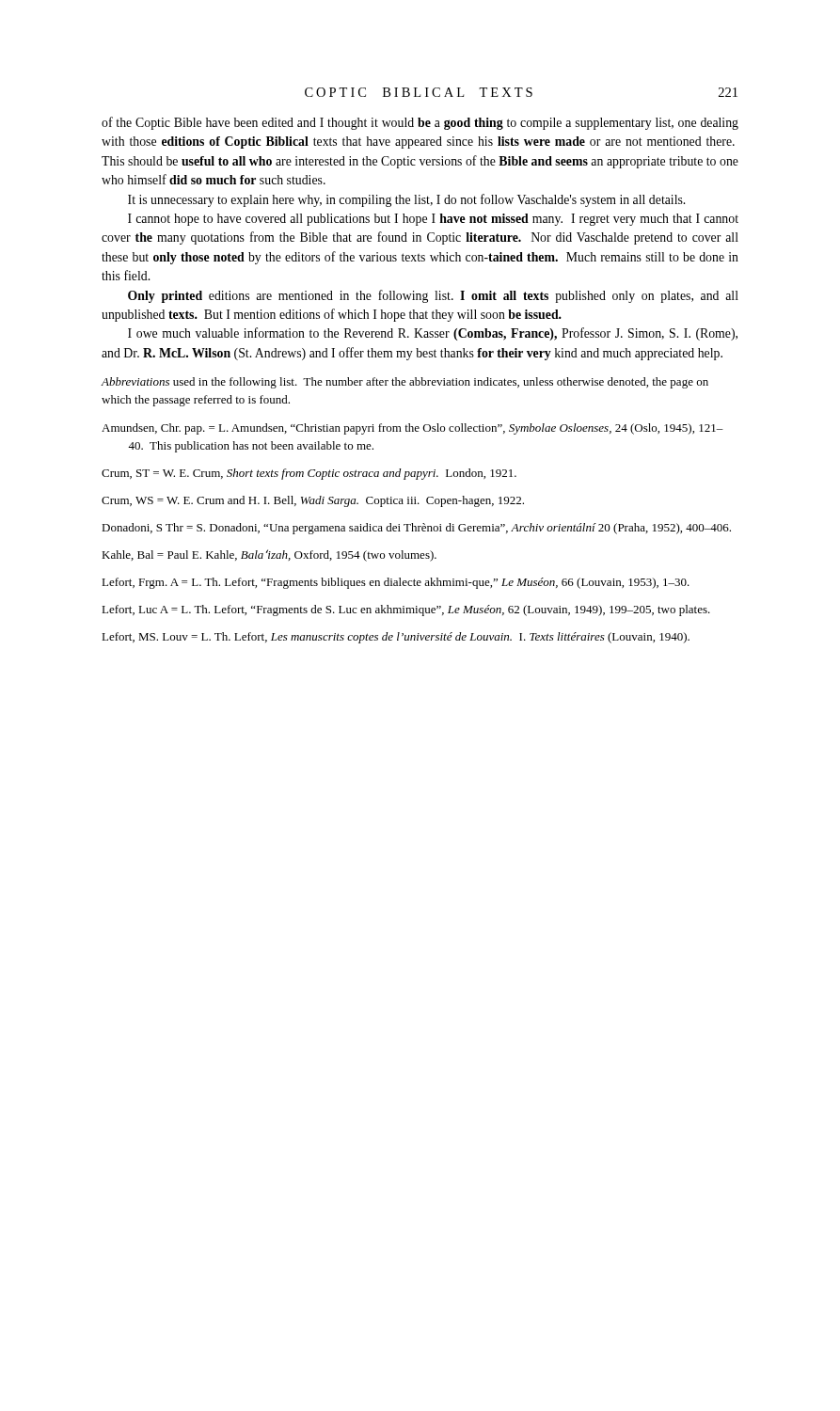This screenshot has width=840, height=1411.
Task: Find the block on this page that starts "Lefort, Luc A"
Action: point(406,609)
